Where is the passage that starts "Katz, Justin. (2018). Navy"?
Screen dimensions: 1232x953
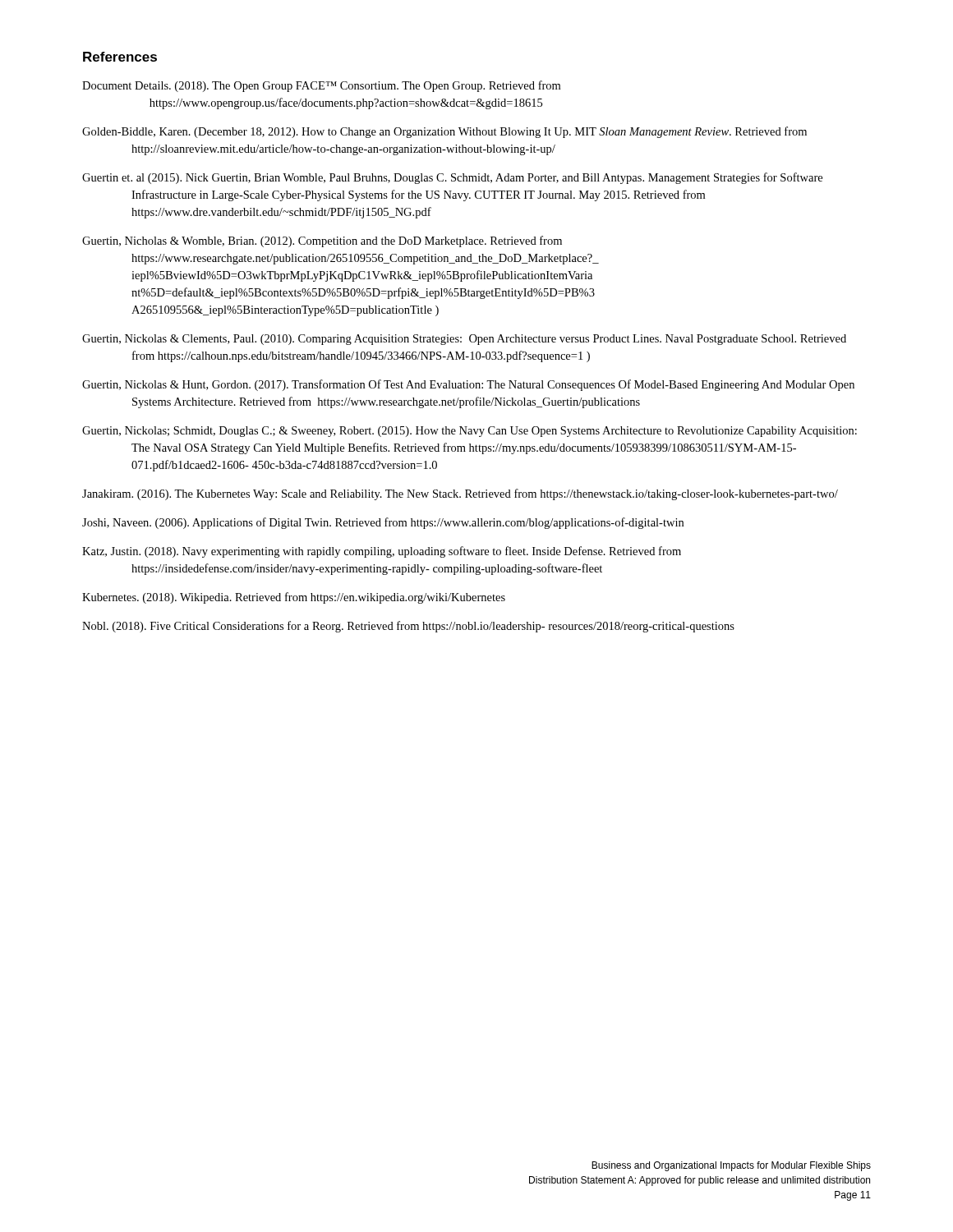(382, 560)
